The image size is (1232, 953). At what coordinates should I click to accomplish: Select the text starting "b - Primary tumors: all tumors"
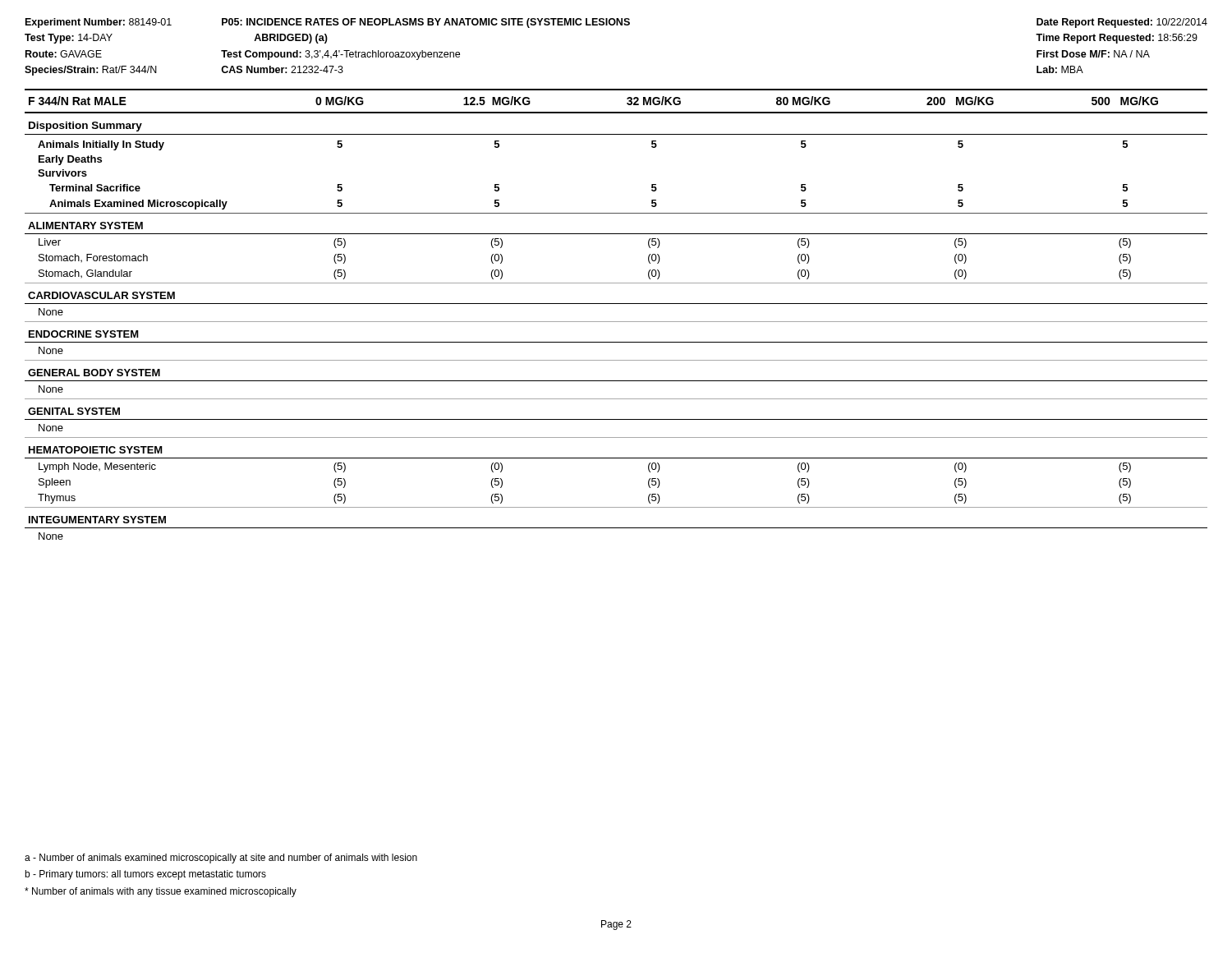pos(145,875)
